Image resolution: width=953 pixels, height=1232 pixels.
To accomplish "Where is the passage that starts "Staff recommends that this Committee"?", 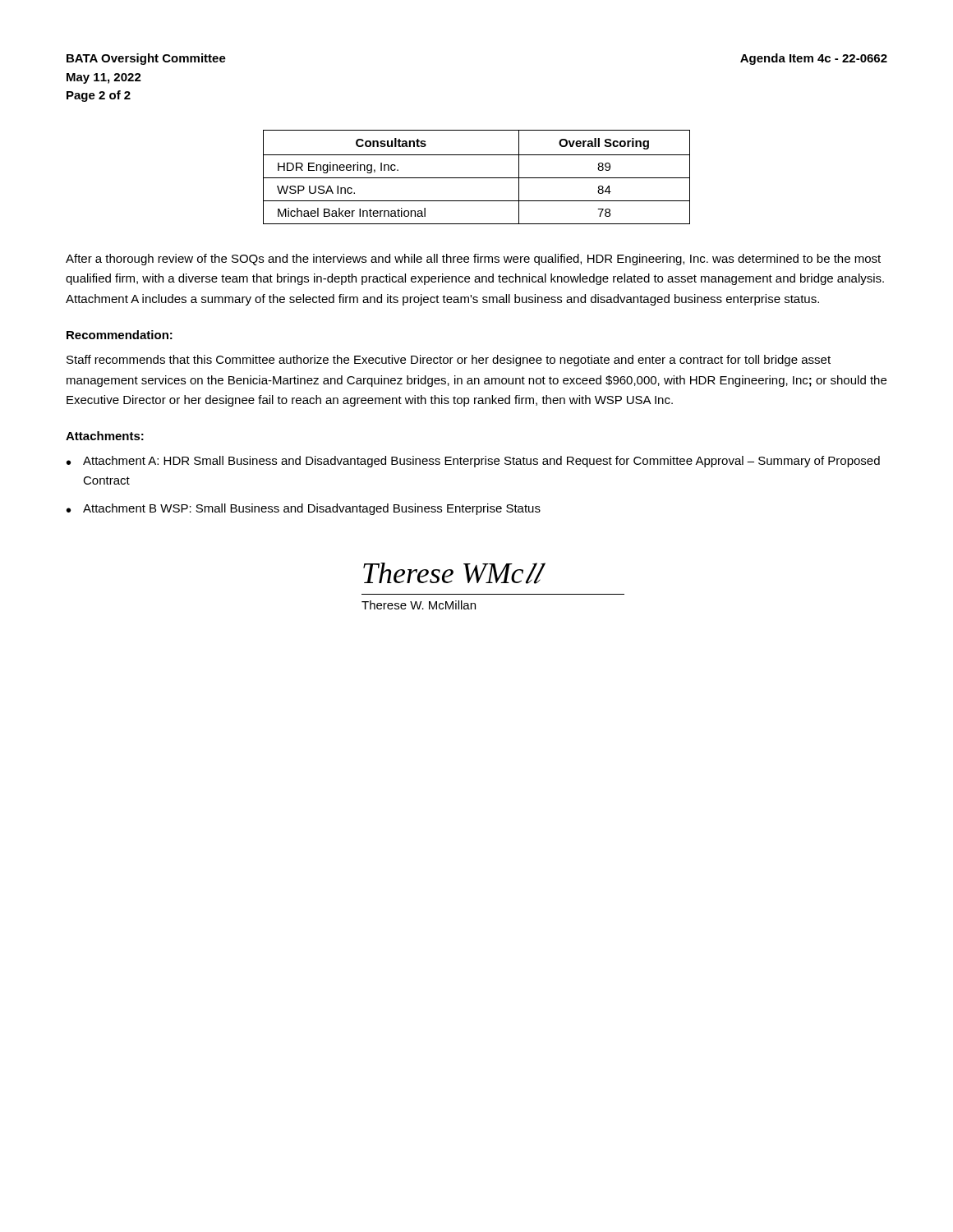I will (x=476, y=379).
